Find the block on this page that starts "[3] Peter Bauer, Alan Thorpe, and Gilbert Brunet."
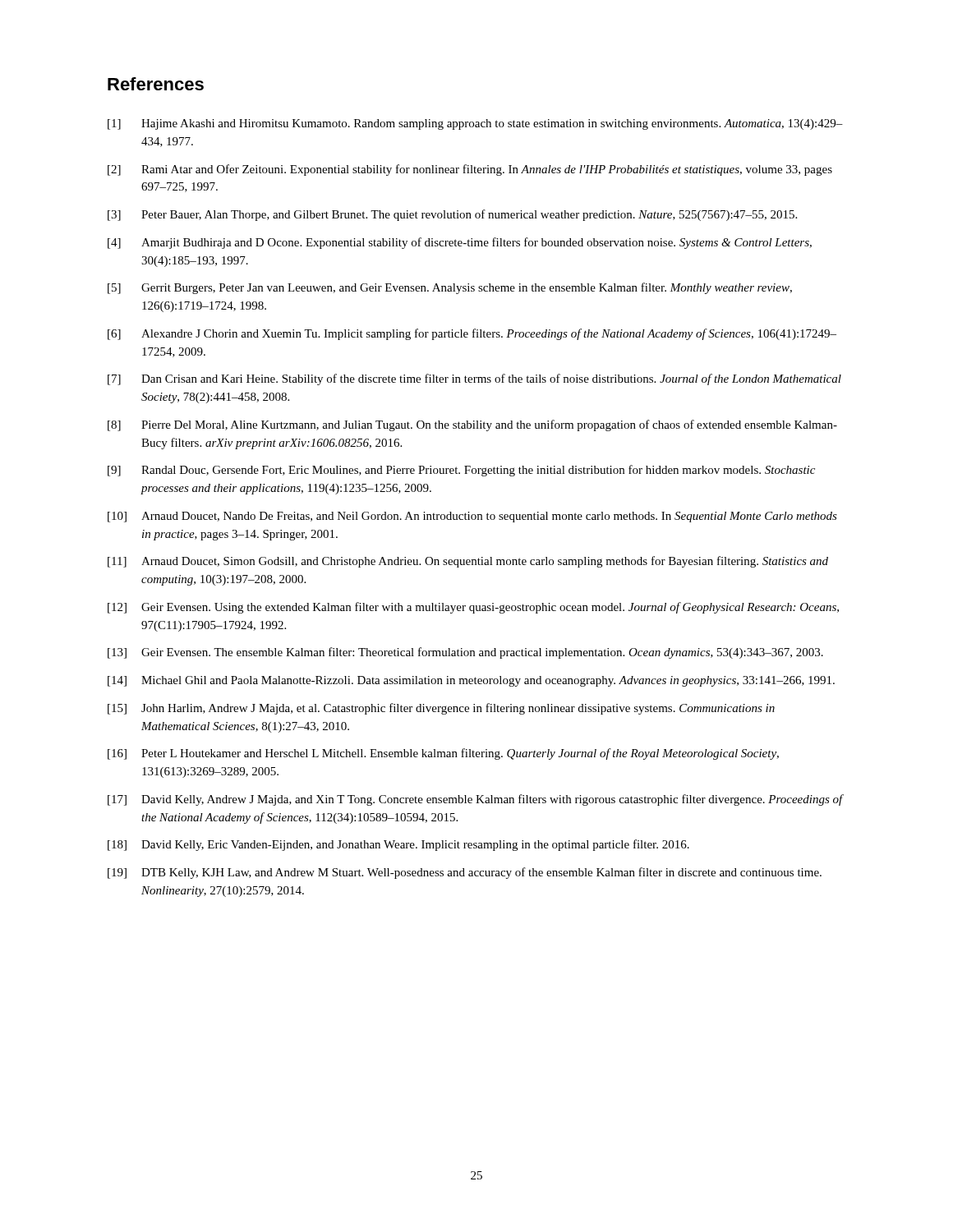This screenshot has width=953, height=1232. point(476,215)
